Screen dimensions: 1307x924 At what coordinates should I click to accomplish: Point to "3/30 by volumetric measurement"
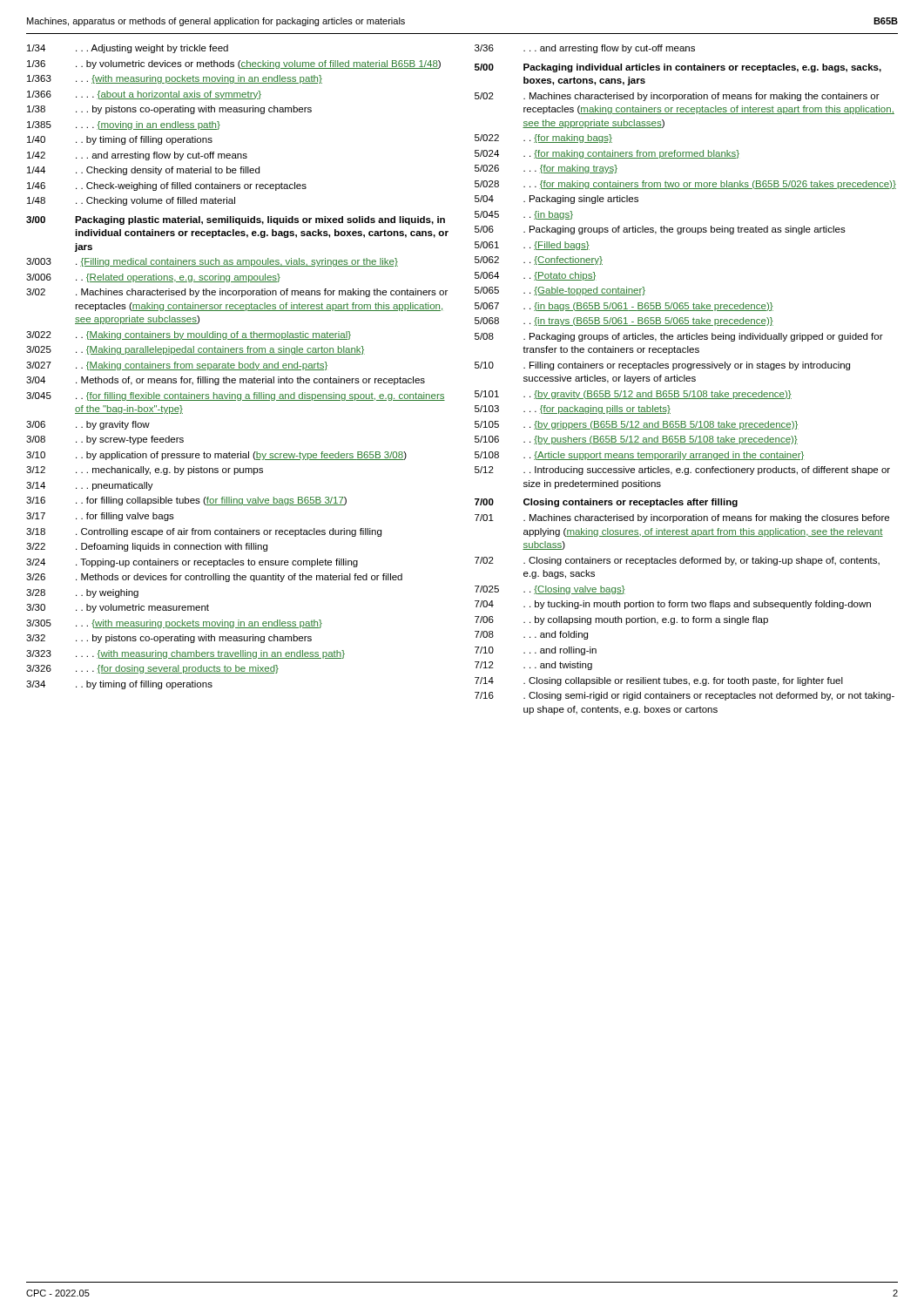point(238,608)
